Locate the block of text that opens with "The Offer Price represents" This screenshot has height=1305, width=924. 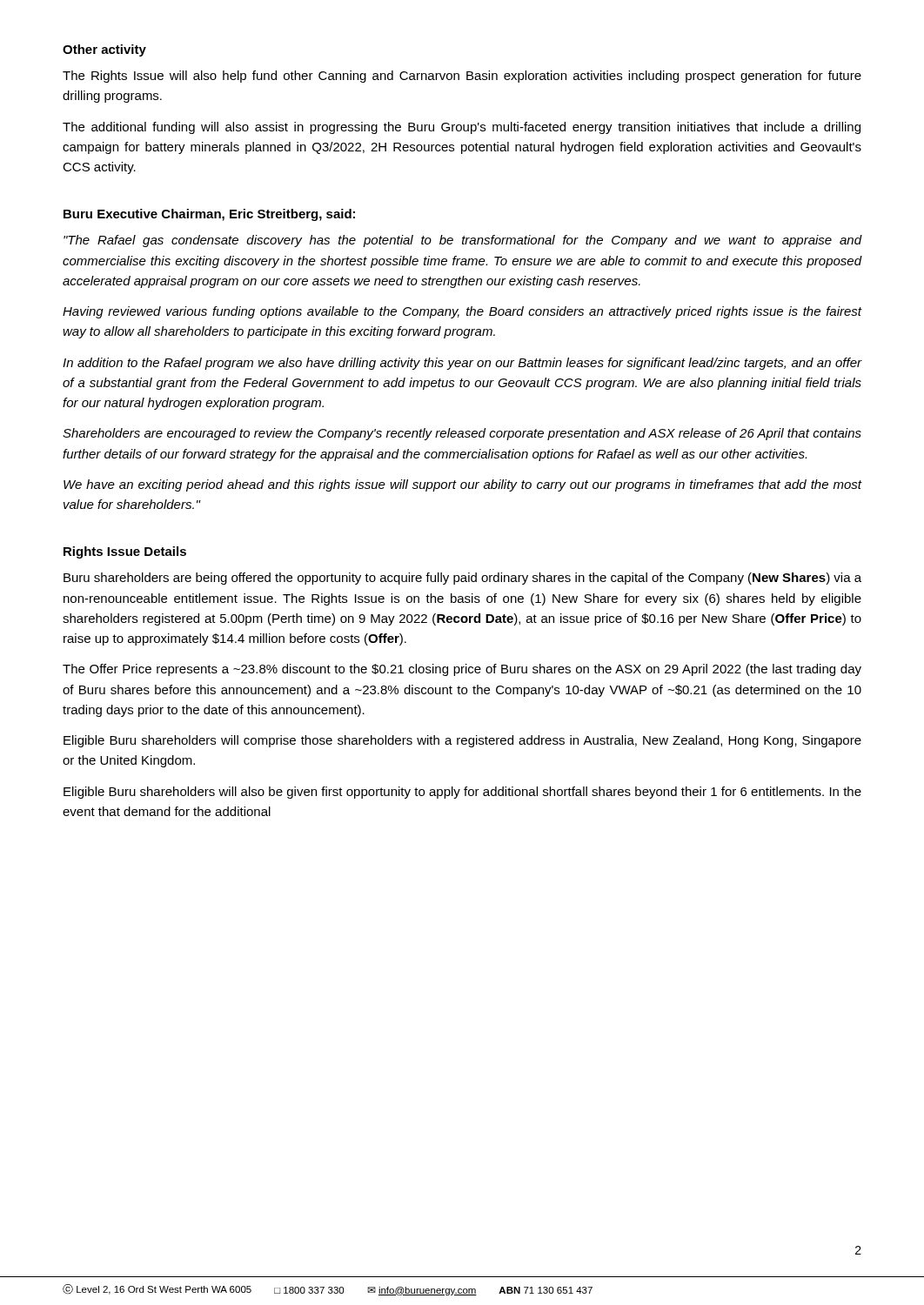click(x=462, y=689)
